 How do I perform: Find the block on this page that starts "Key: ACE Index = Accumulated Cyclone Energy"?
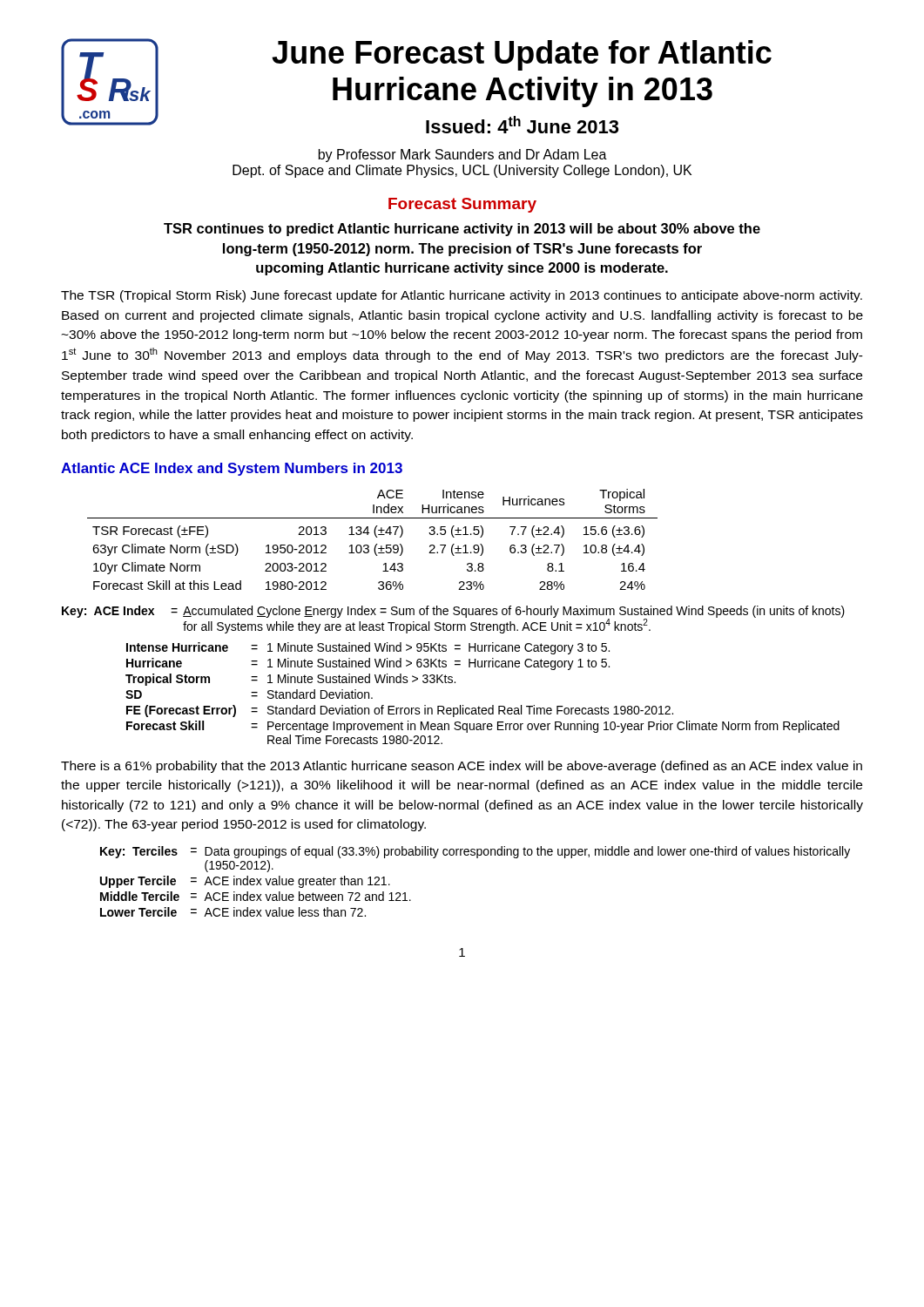click(x=462, y=618)
